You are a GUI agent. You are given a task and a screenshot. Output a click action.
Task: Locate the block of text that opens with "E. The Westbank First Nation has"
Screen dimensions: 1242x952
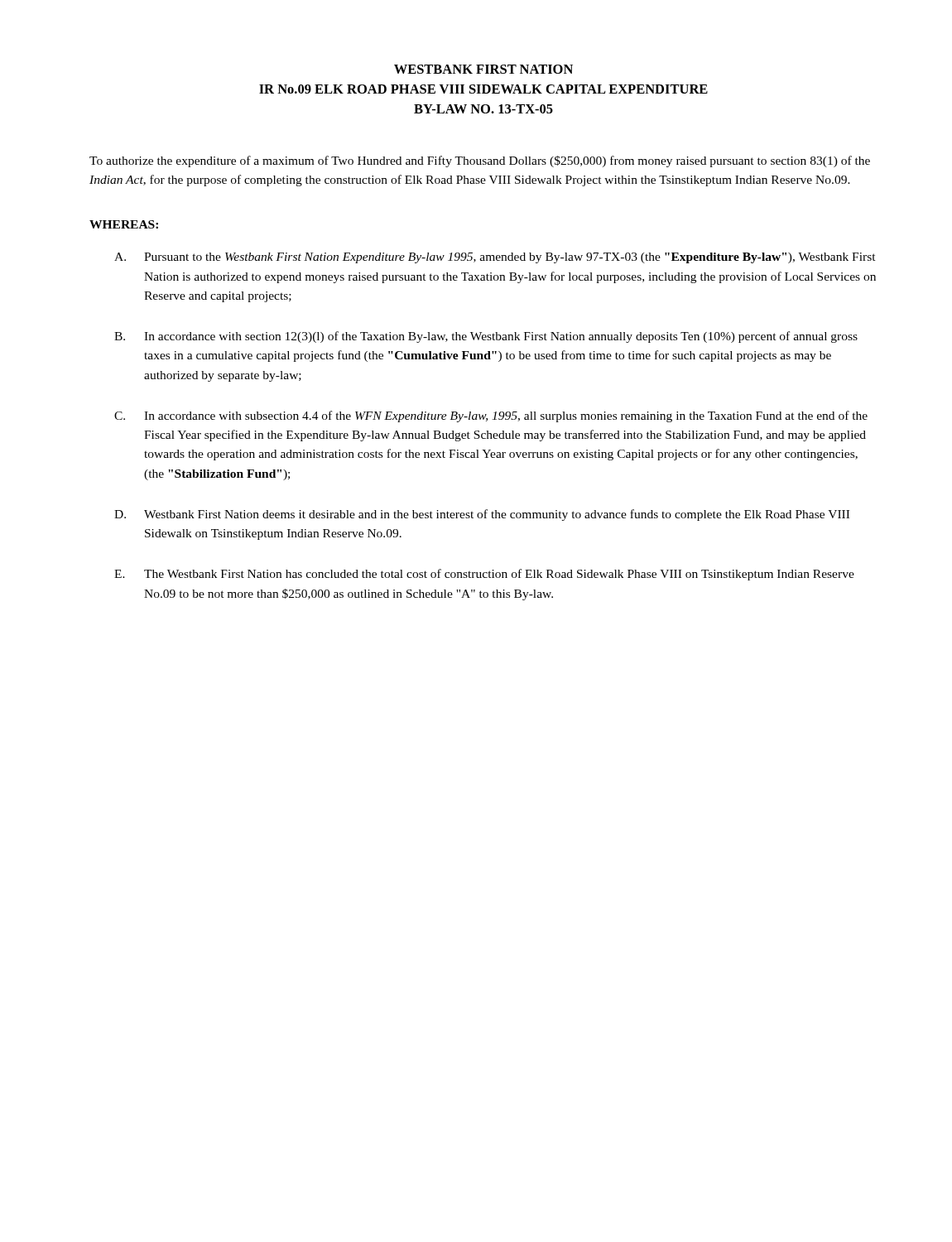point(496,583)
